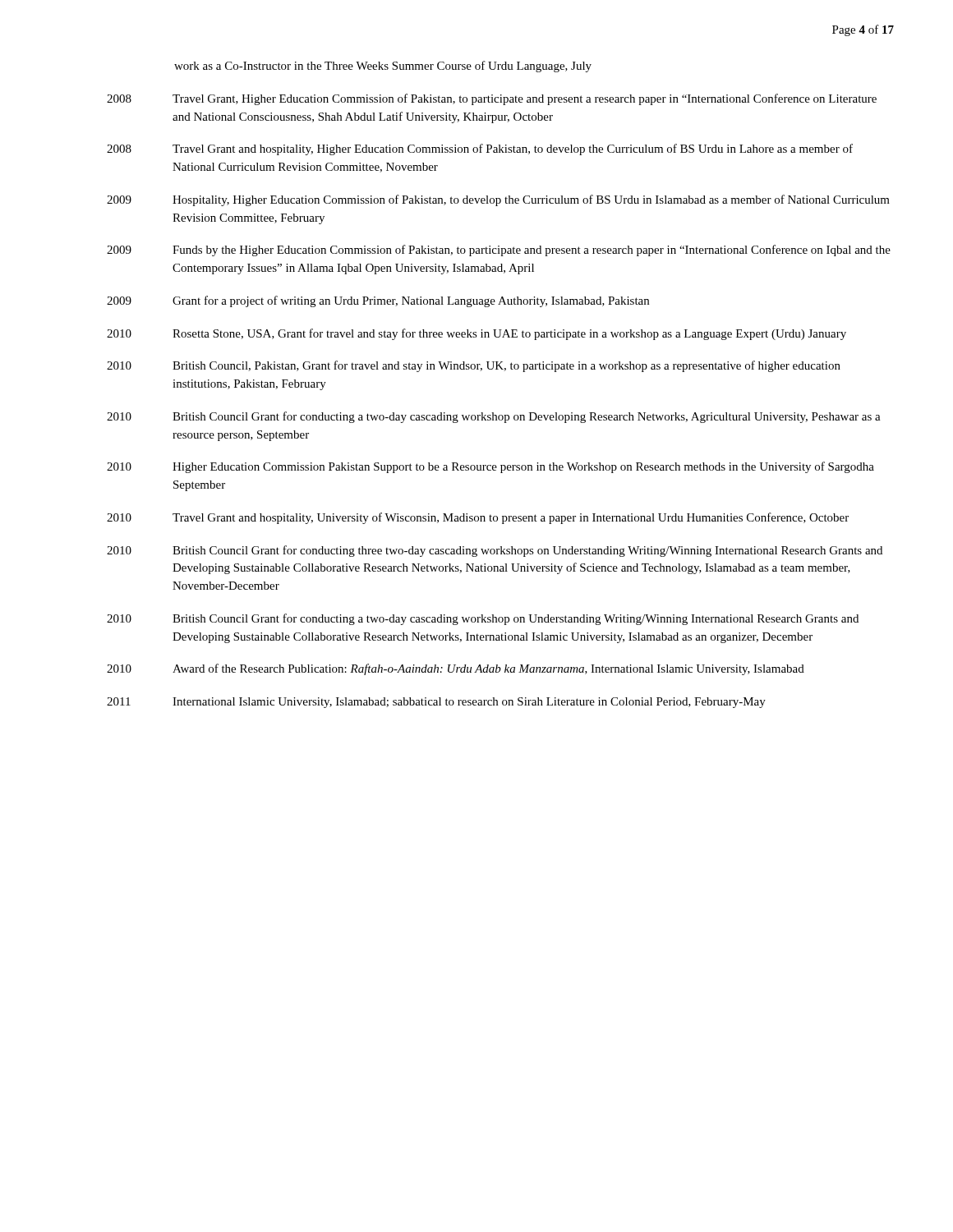Viewport: 953px width, 1232px height.
Task: Click on the list item containing "2010 British Council, Pakistan,"
Action: [x=500, y=375]
